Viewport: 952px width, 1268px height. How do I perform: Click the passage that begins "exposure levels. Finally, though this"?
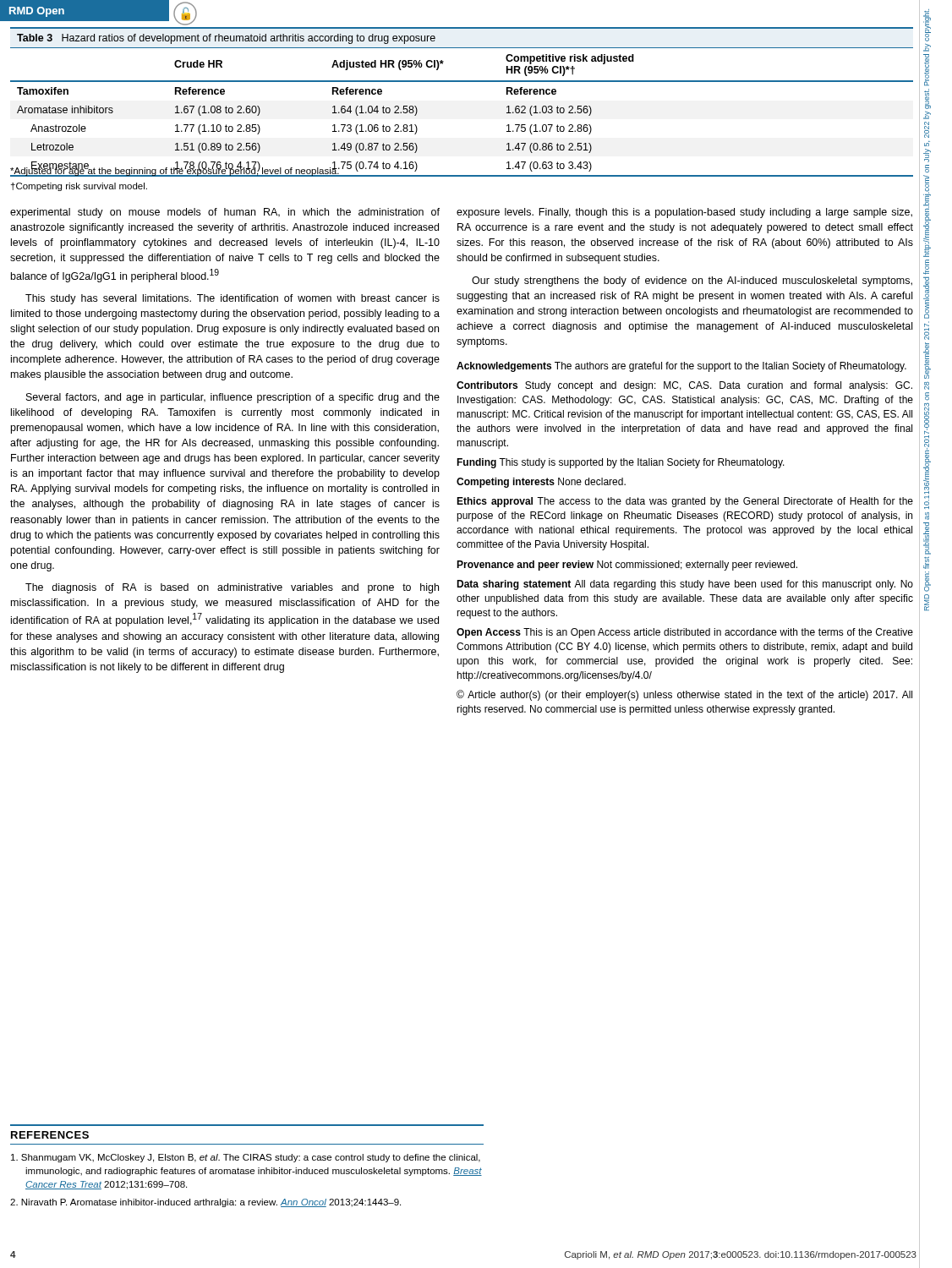685,235
